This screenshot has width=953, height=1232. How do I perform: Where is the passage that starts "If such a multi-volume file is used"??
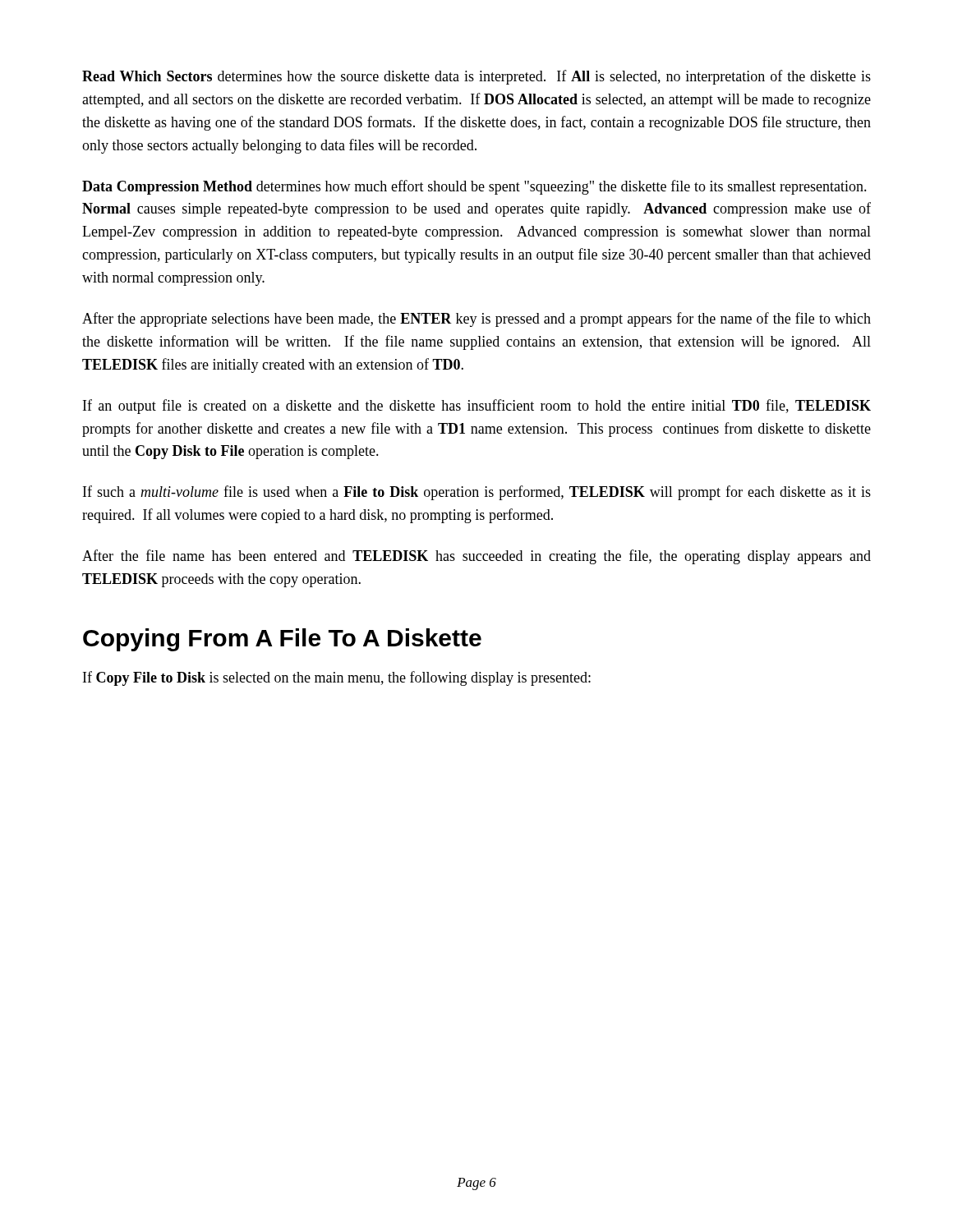476,504
